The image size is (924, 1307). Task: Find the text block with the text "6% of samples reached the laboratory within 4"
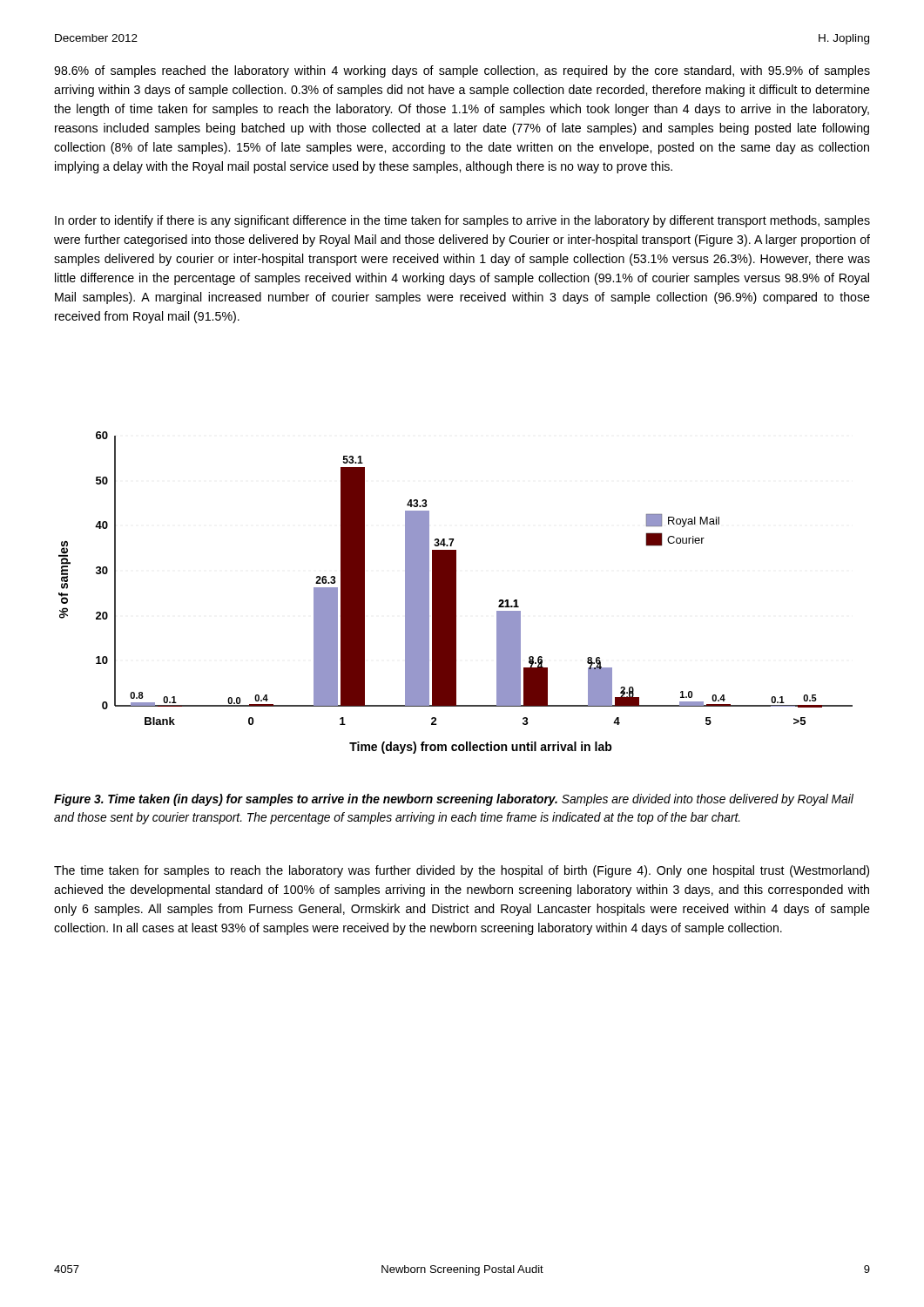point(462,119)
